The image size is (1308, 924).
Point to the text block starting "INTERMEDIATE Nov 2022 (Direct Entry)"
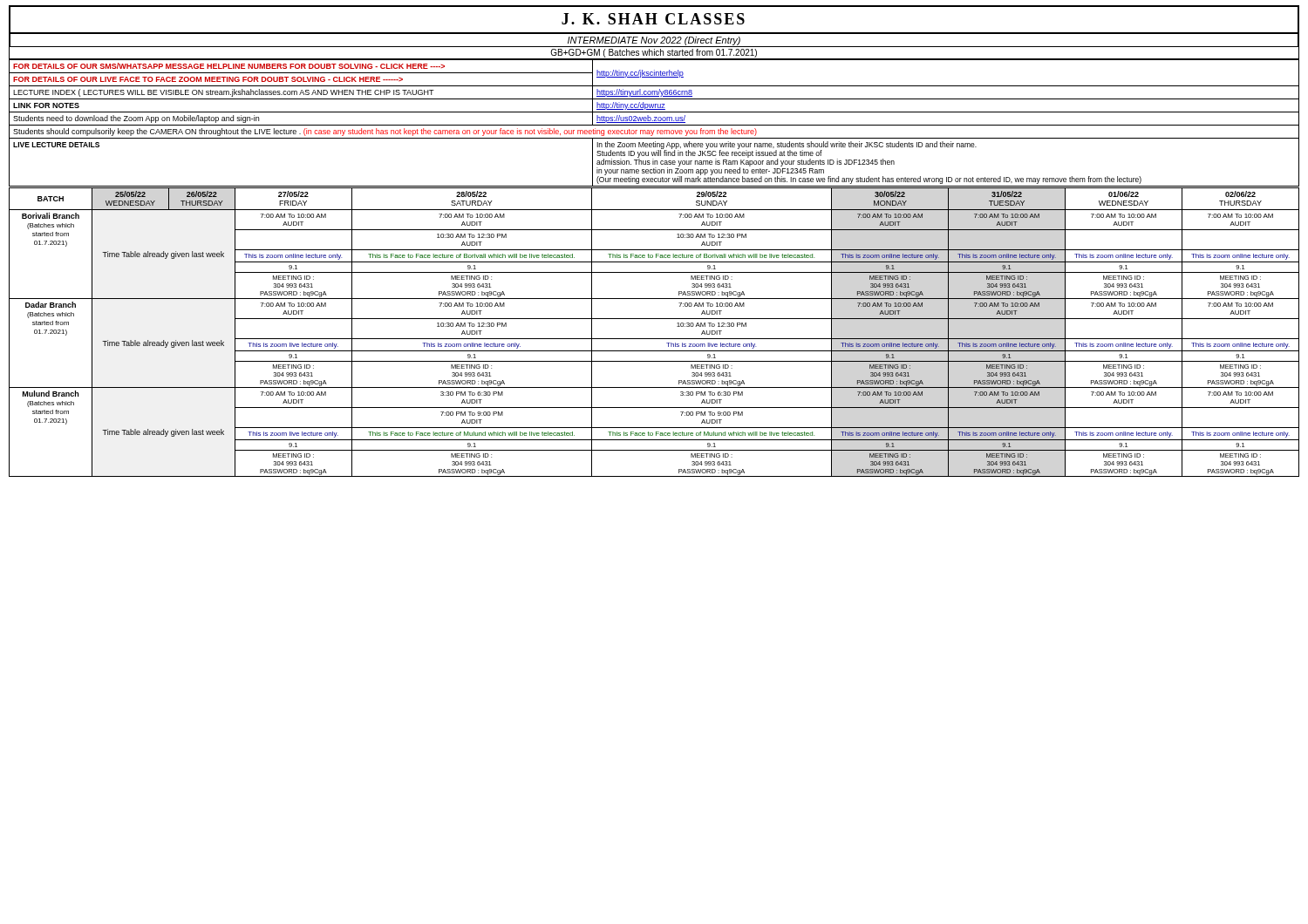(654, 40)
